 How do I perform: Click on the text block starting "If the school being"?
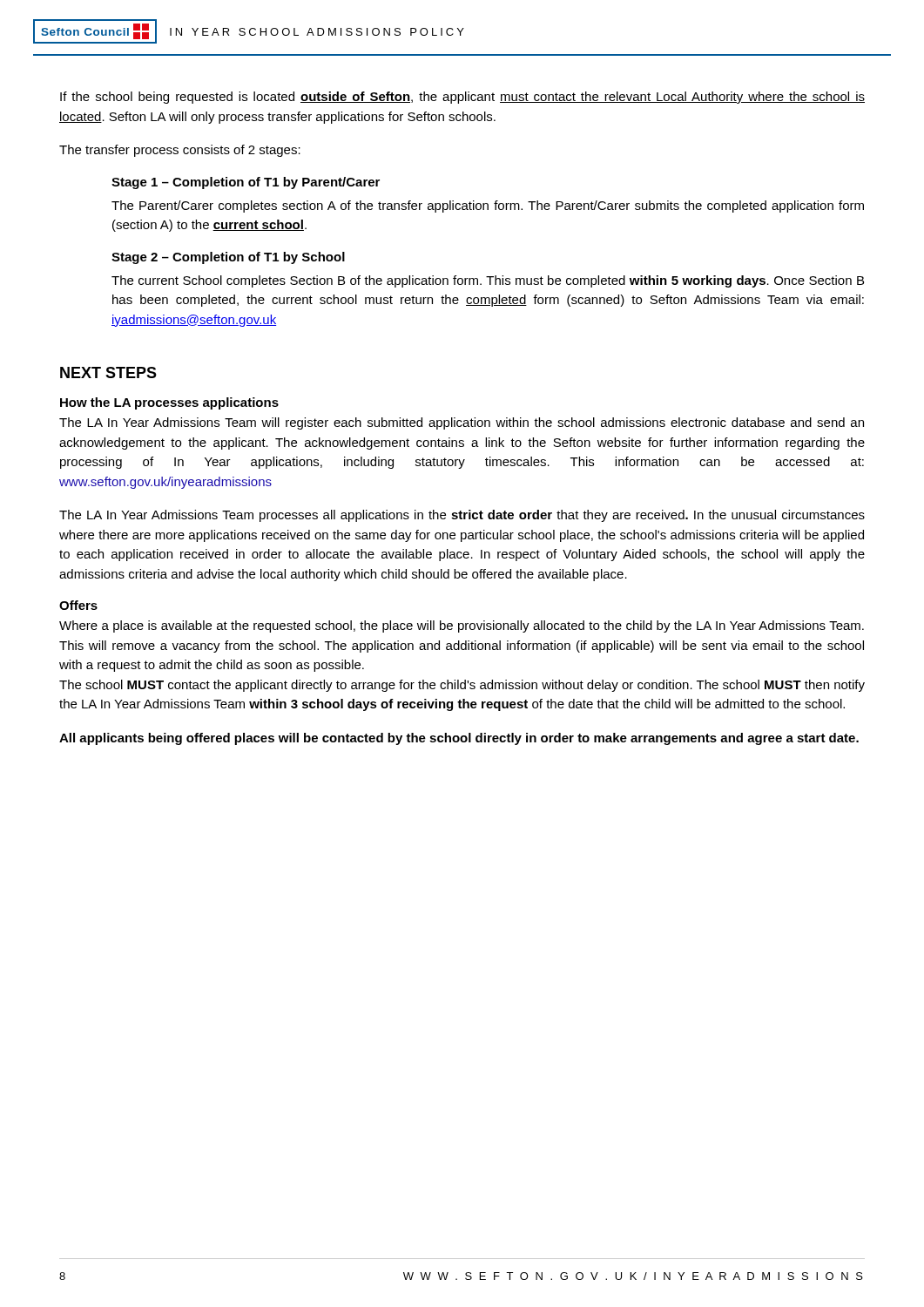point(462,106)
